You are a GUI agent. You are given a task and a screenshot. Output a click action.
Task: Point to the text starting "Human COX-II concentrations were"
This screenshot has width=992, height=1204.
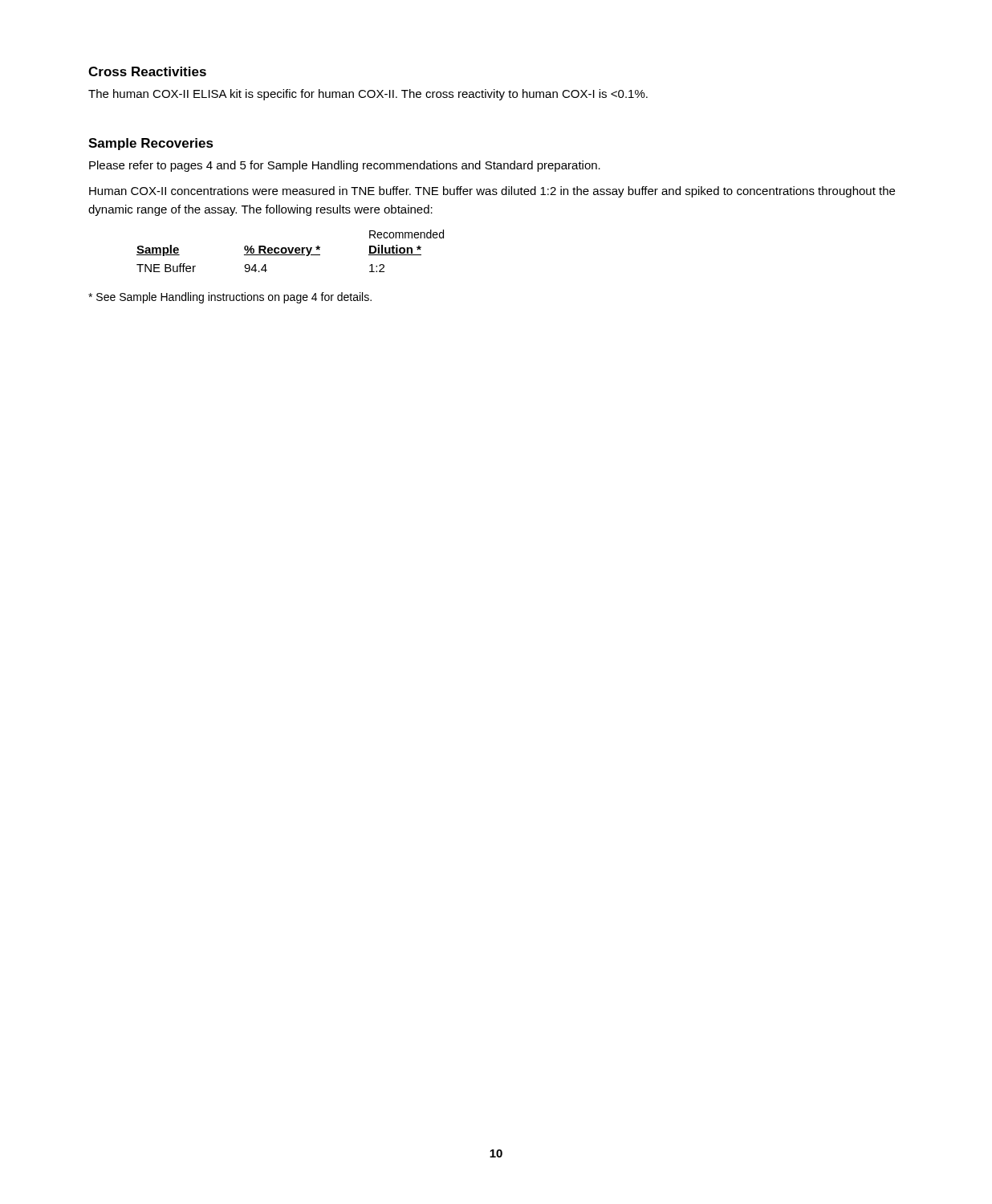click(492, 200)
